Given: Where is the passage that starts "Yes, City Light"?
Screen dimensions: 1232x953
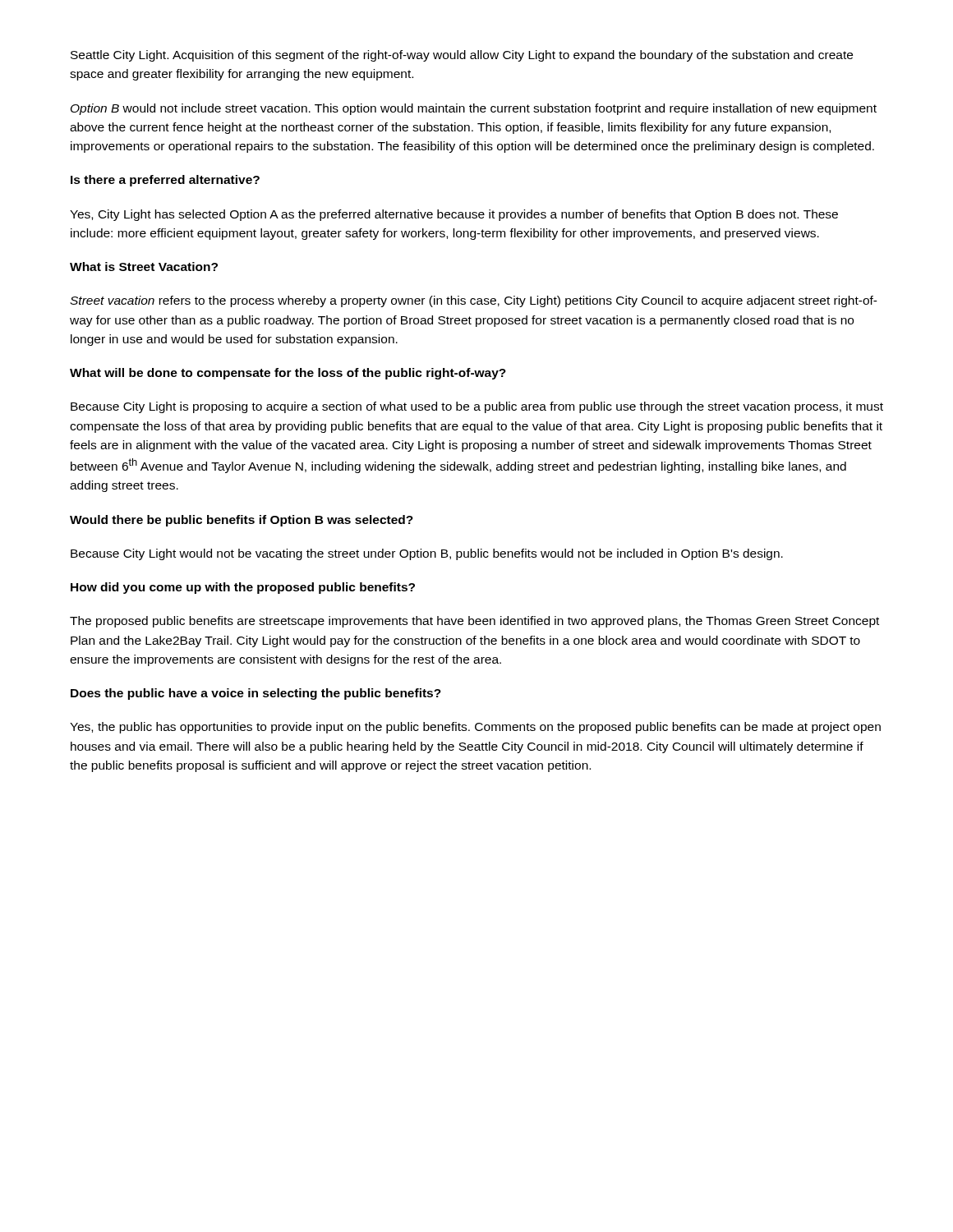Looking at the screenshot, I should pos(476,223).
